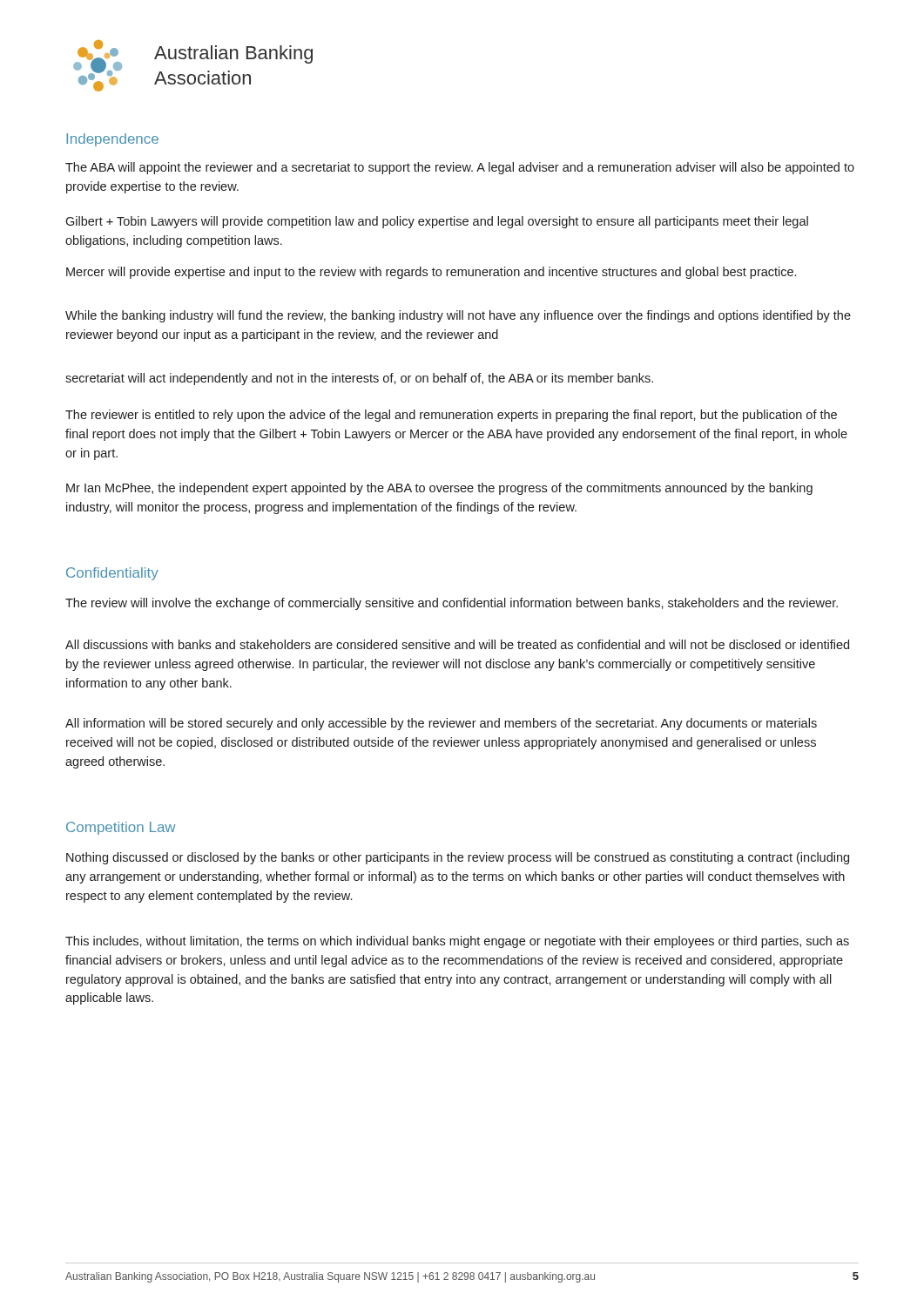The width and height of the screenshot is (924, 1307).
Task: Where is the passage that starts "Mr Ian McPhee, the independent"?
Action: (x=462, y=498)
